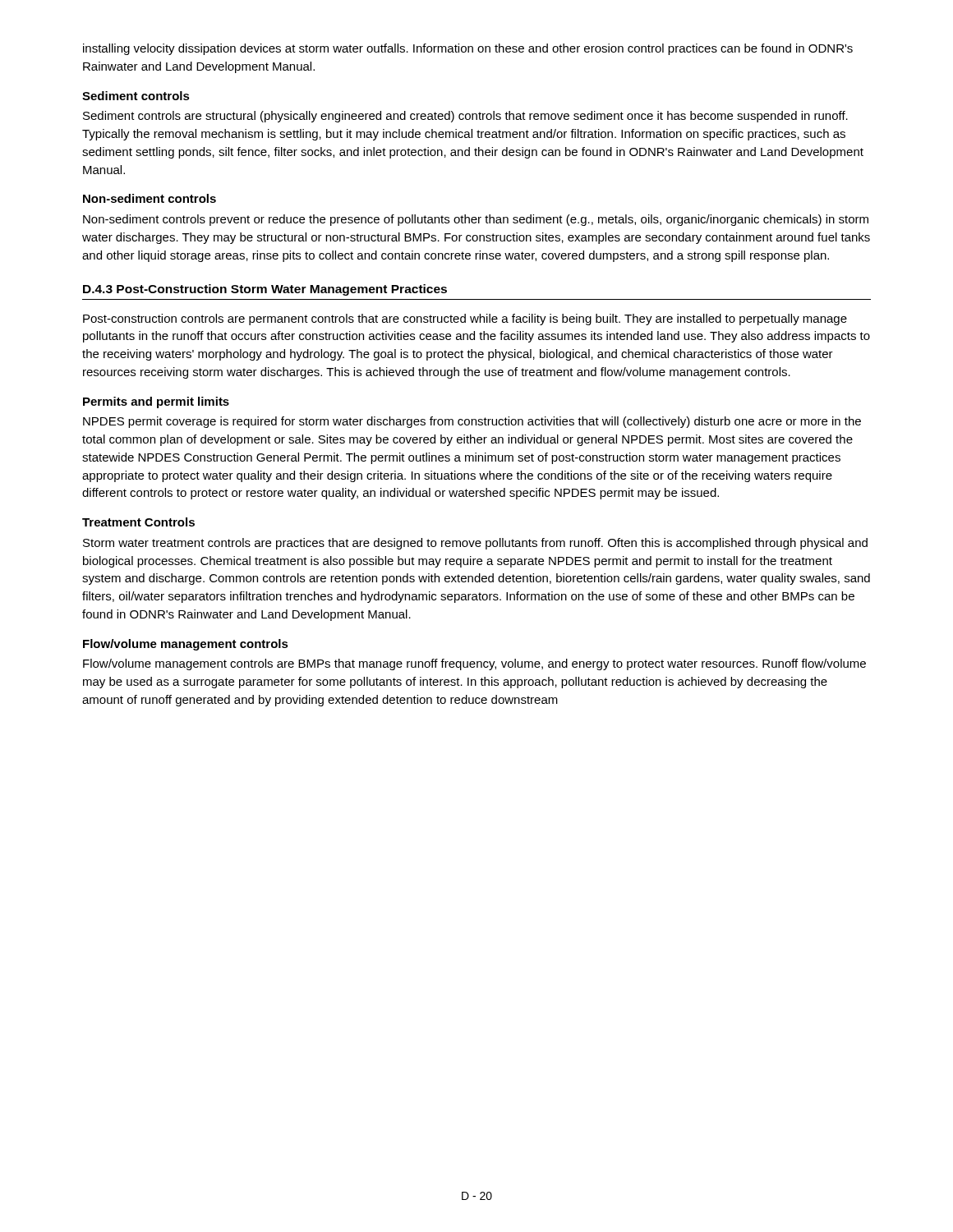Select the block starting "installing velocity dissipation devices at"

[x=468, y=57]
